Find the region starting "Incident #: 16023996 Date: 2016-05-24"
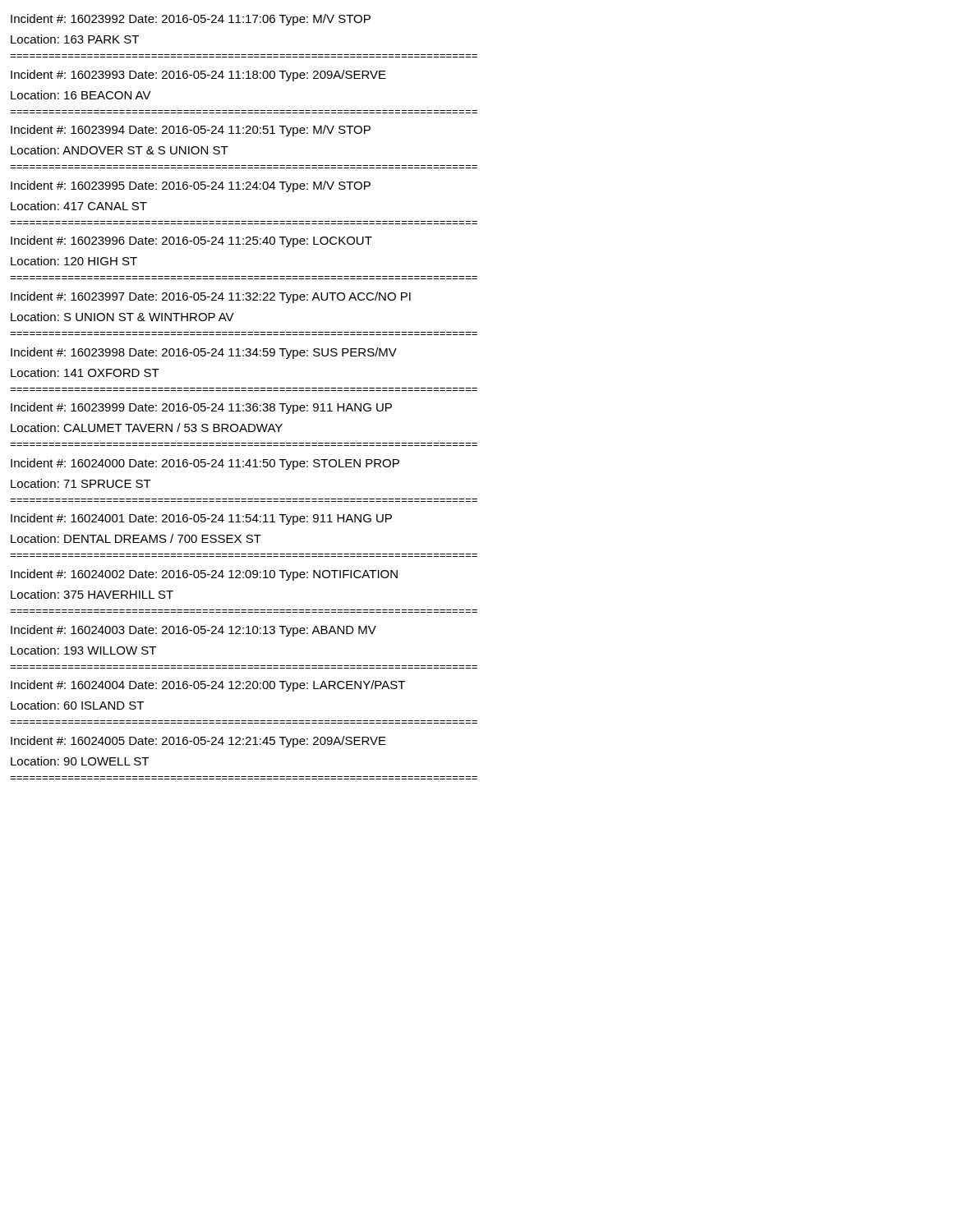The height and width of the screenshot is (1232, 953). pos(191,241)
